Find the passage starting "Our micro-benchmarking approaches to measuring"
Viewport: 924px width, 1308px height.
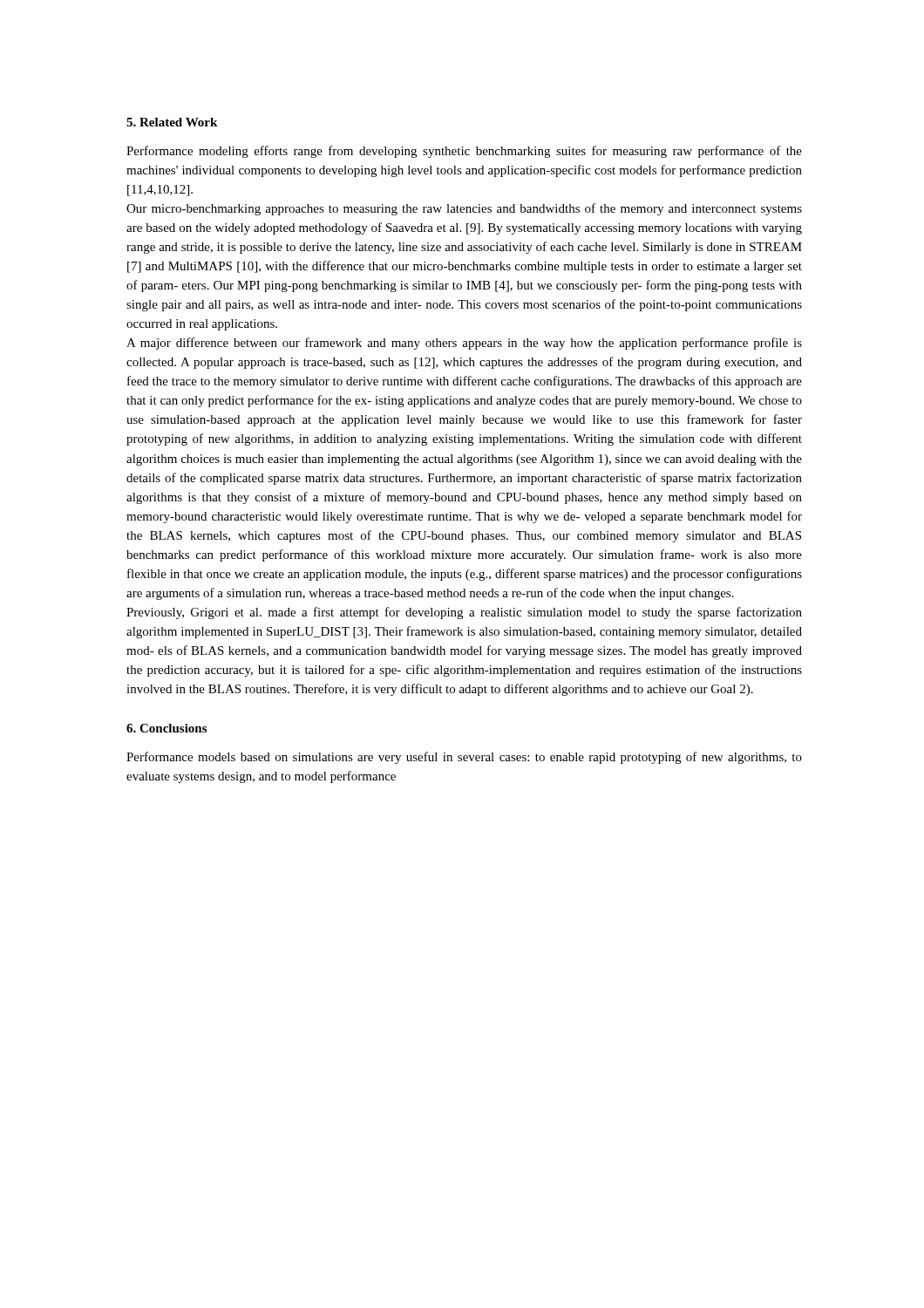pos(464,266)
